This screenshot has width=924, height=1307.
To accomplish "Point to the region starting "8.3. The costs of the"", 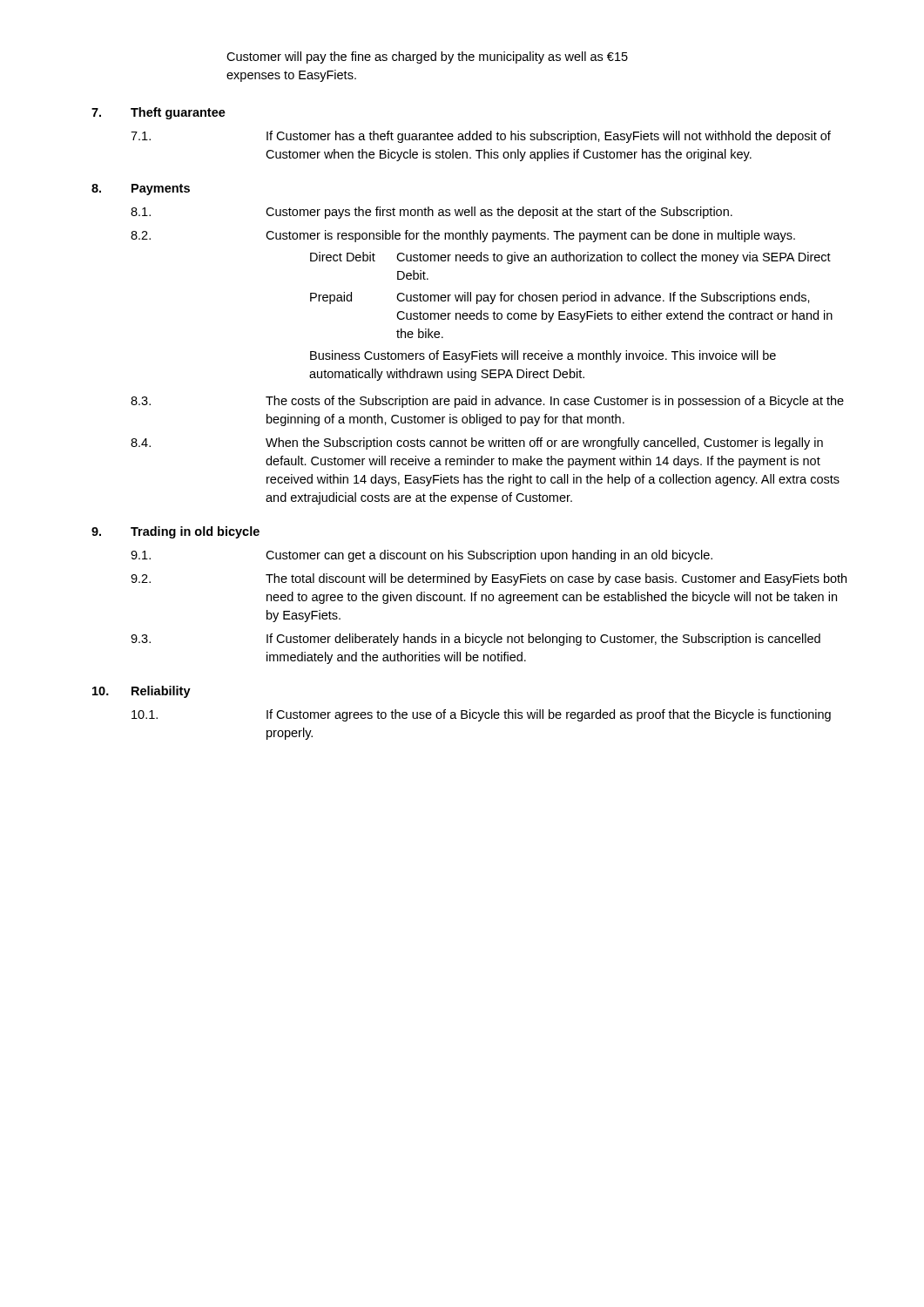I will (x=471, y=411).
